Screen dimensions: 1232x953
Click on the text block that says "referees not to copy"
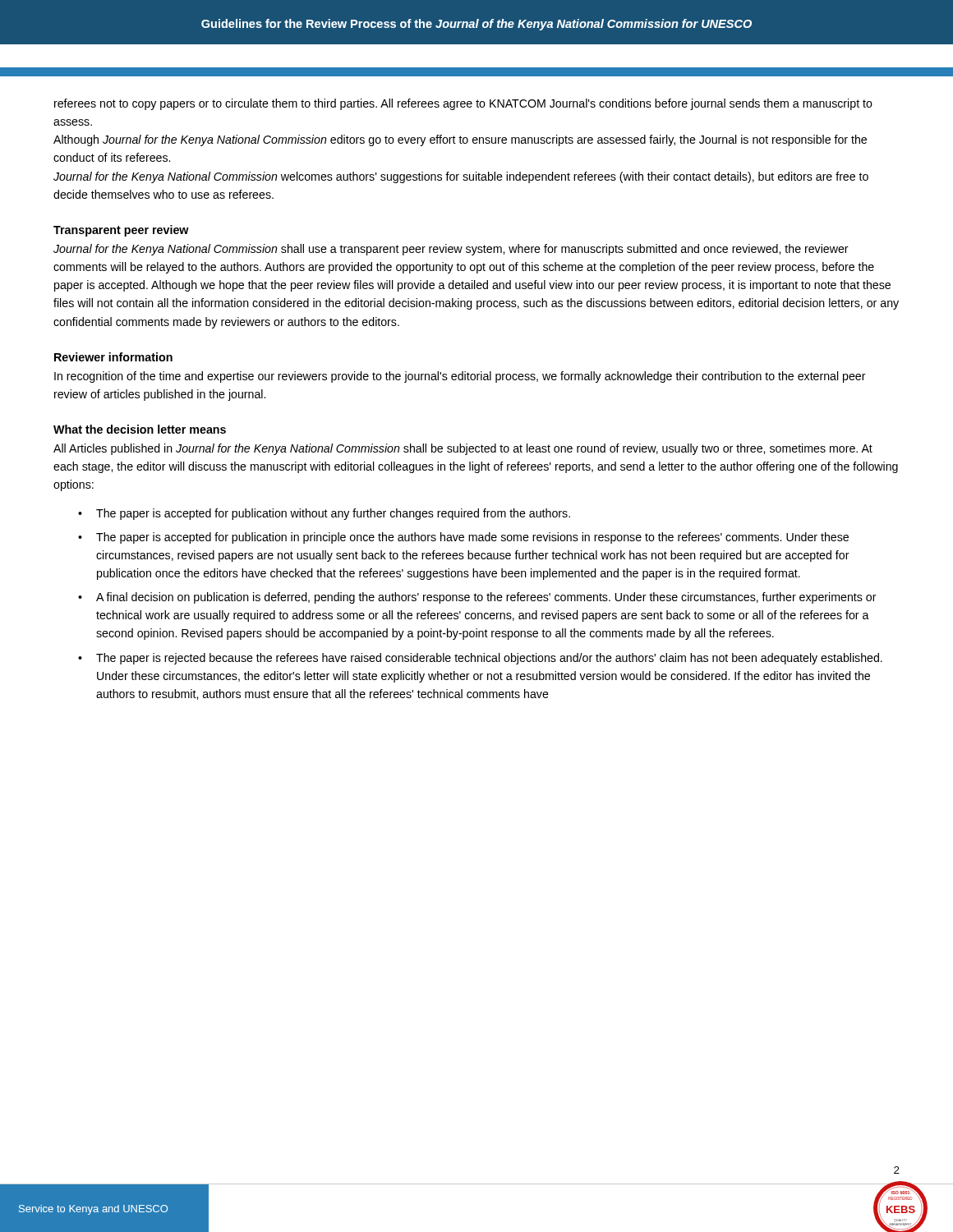(463, 149)
